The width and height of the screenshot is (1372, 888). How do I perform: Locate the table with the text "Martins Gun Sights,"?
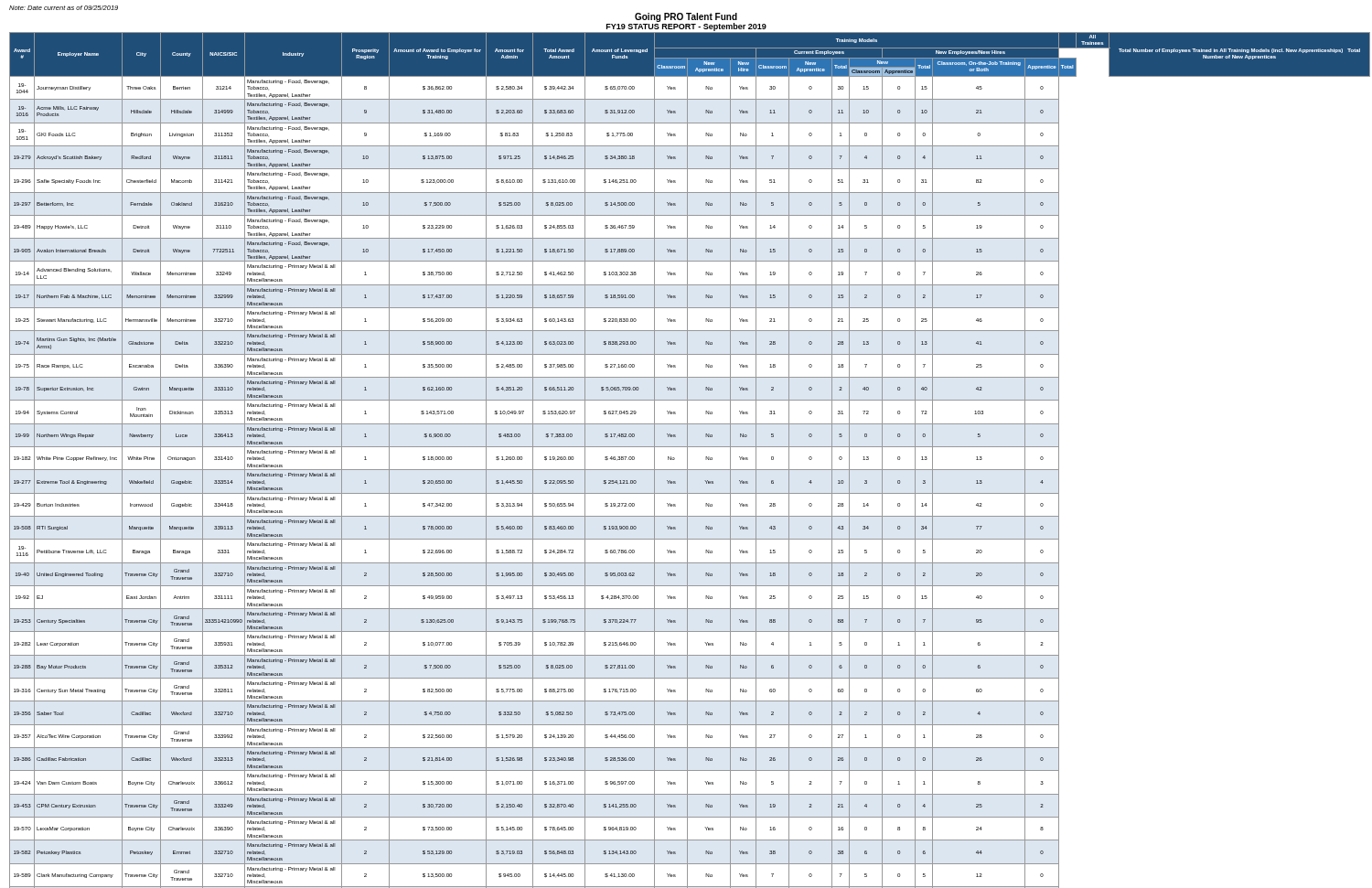click(686, 460)
